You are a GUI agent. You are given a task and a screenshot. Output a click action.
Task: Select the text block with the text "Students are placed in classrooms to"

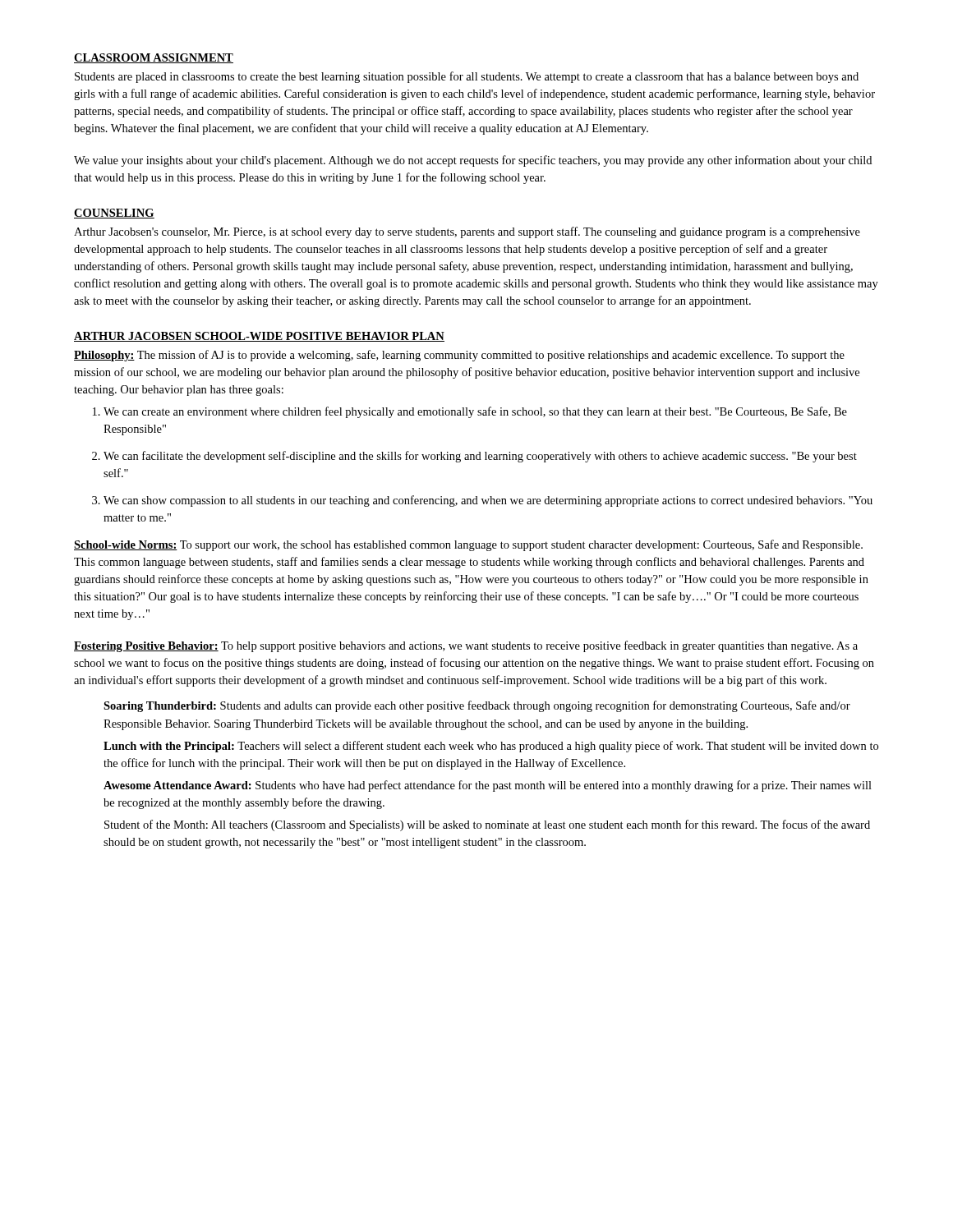[x=476, y=103]
